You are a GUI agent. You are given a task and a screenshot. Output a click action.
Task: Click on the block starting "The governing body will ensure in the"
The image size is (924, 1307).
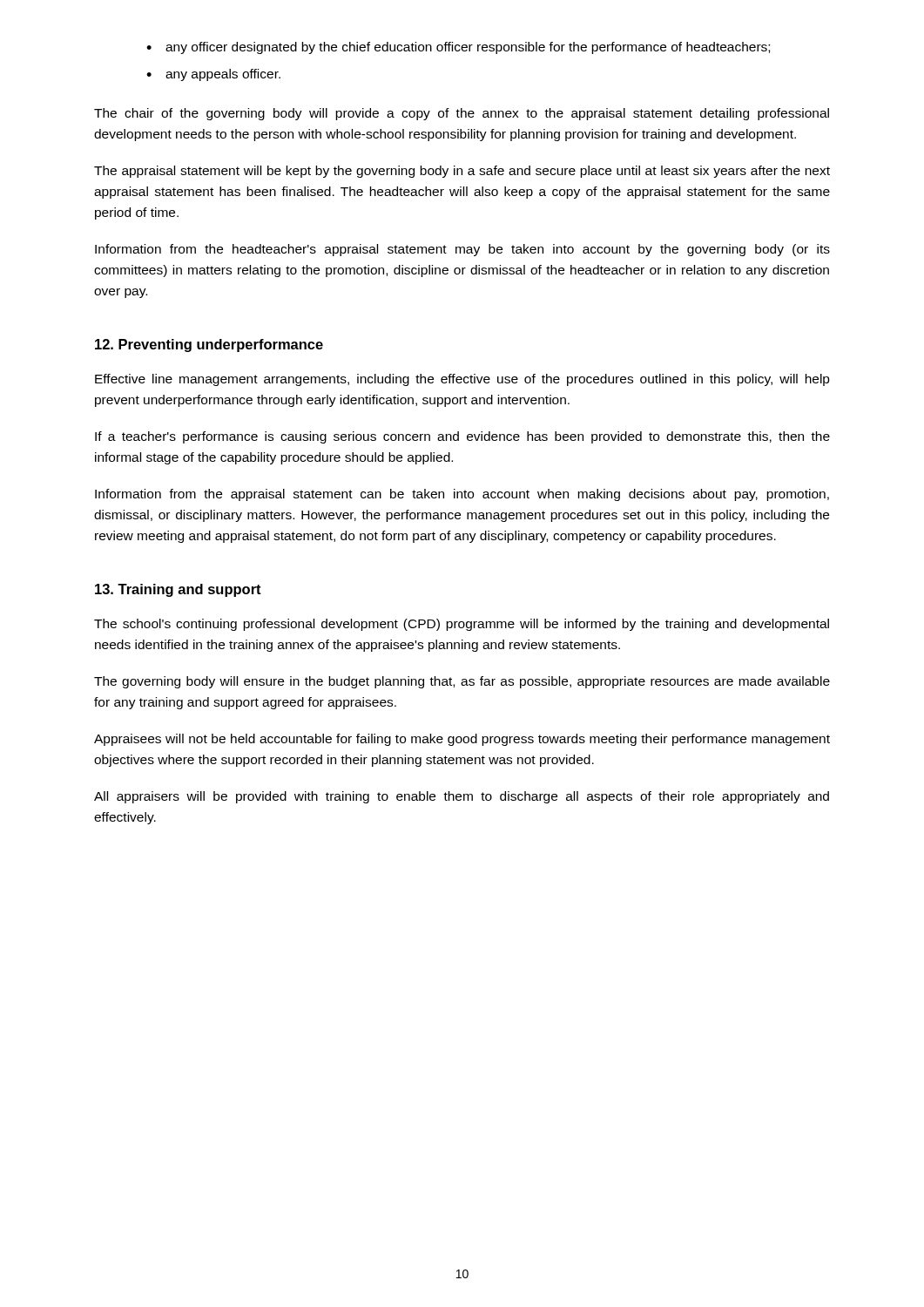(462, 692)
